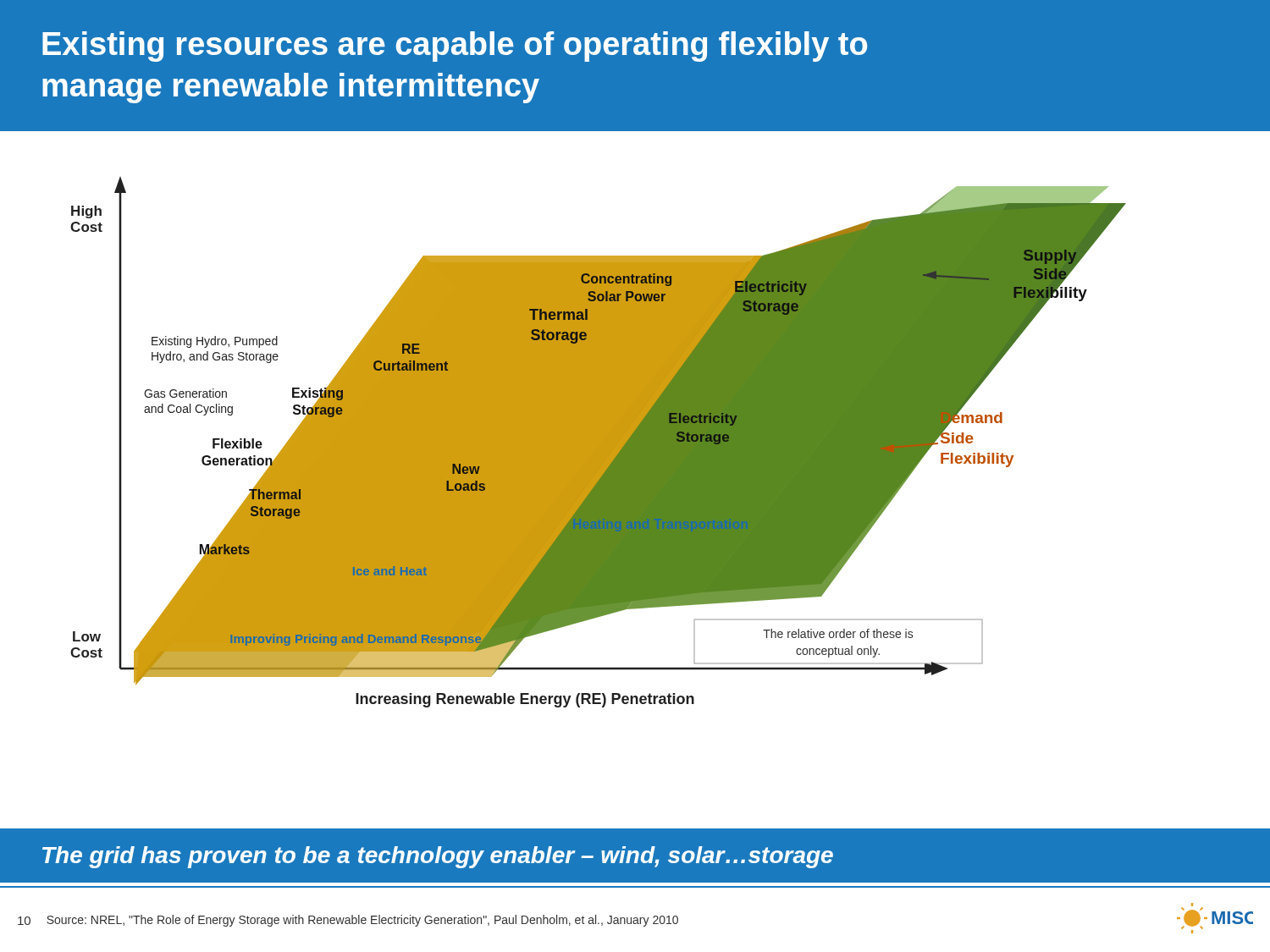Click a infographic
This screenshot has height=952, width=1270.
pos(635,432)
